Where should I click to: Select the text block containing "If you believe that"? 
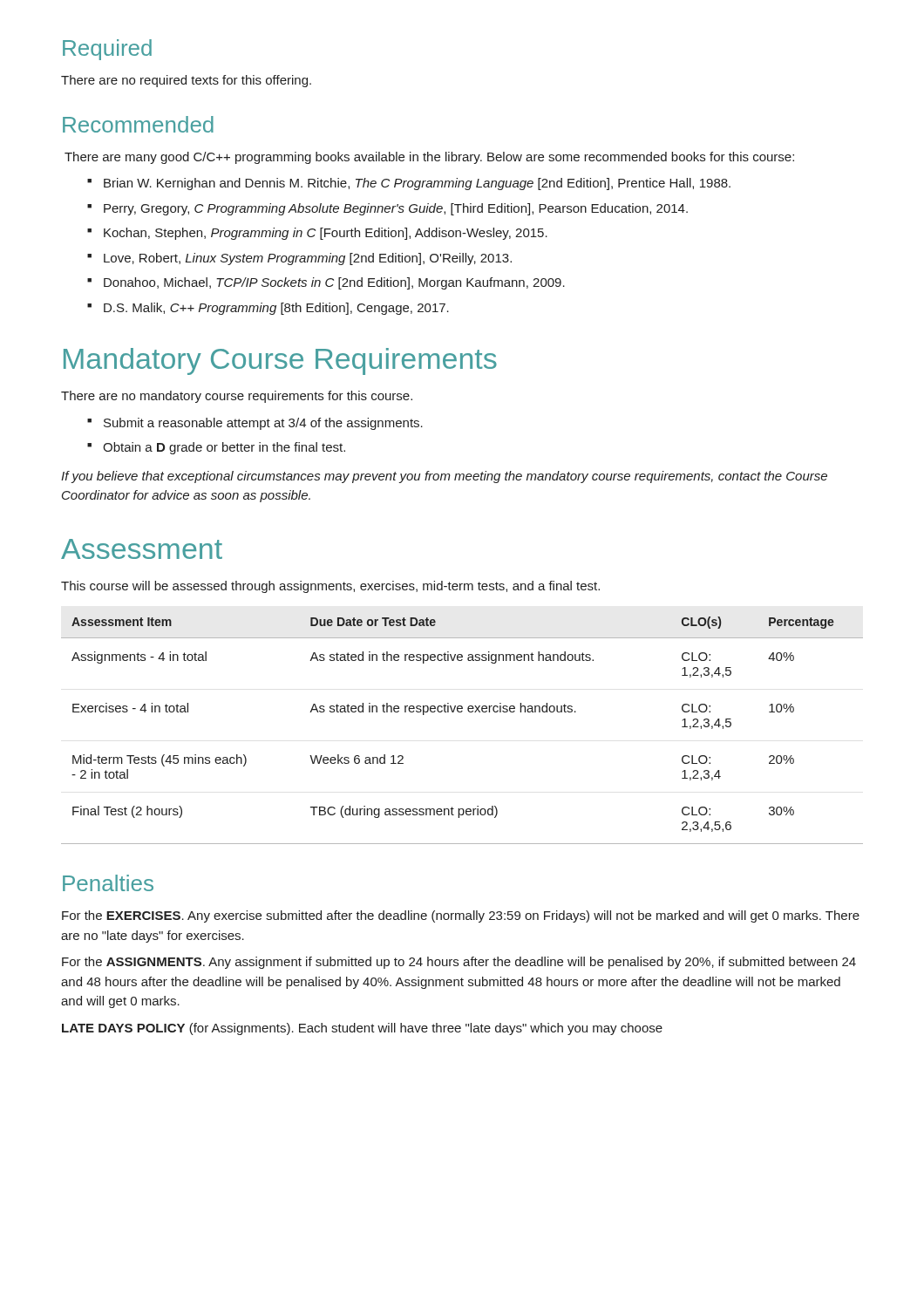pos(444,485)
